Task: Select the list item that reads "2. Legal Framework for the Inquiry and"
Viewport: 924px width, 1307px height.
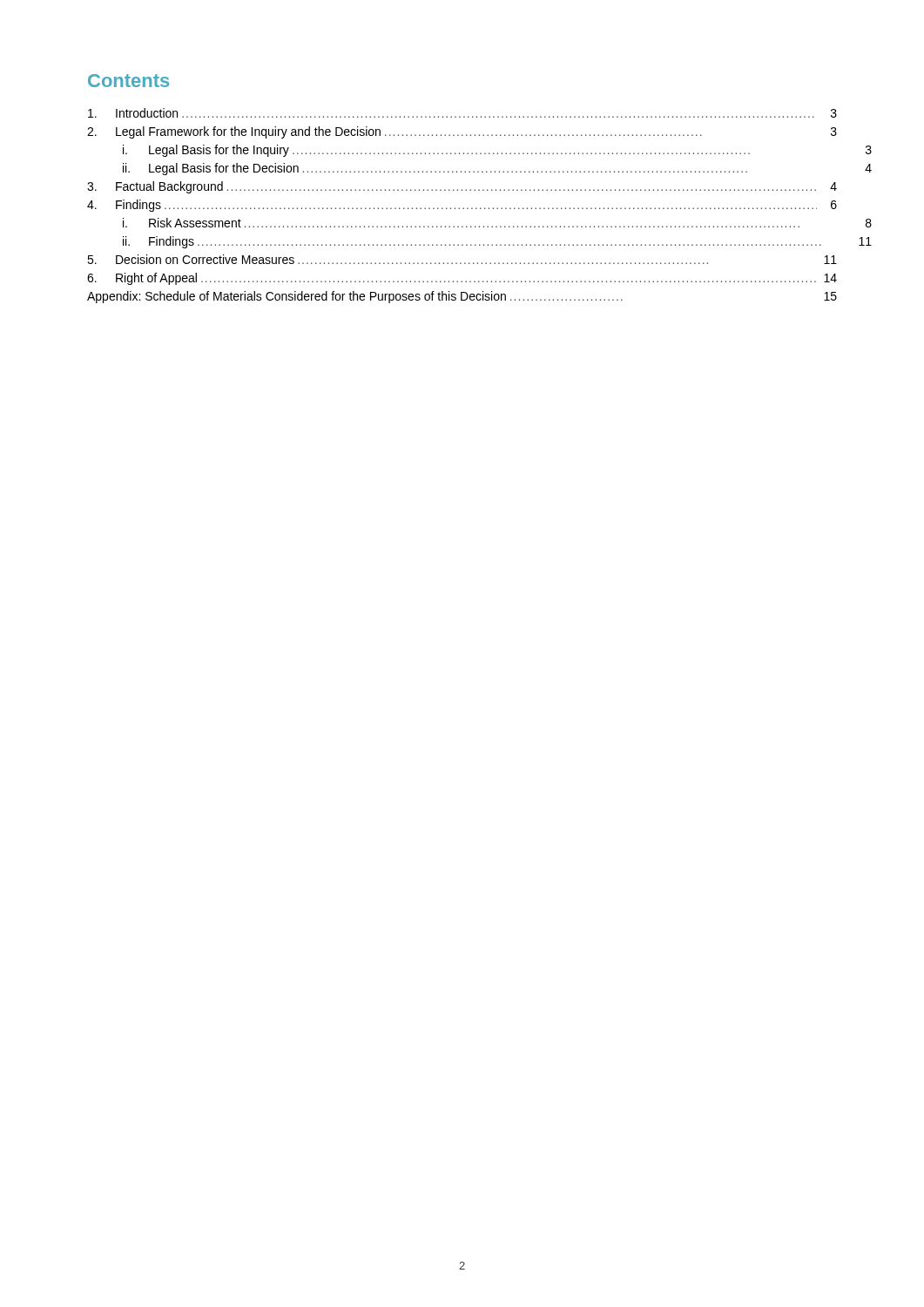Action: 462,132
